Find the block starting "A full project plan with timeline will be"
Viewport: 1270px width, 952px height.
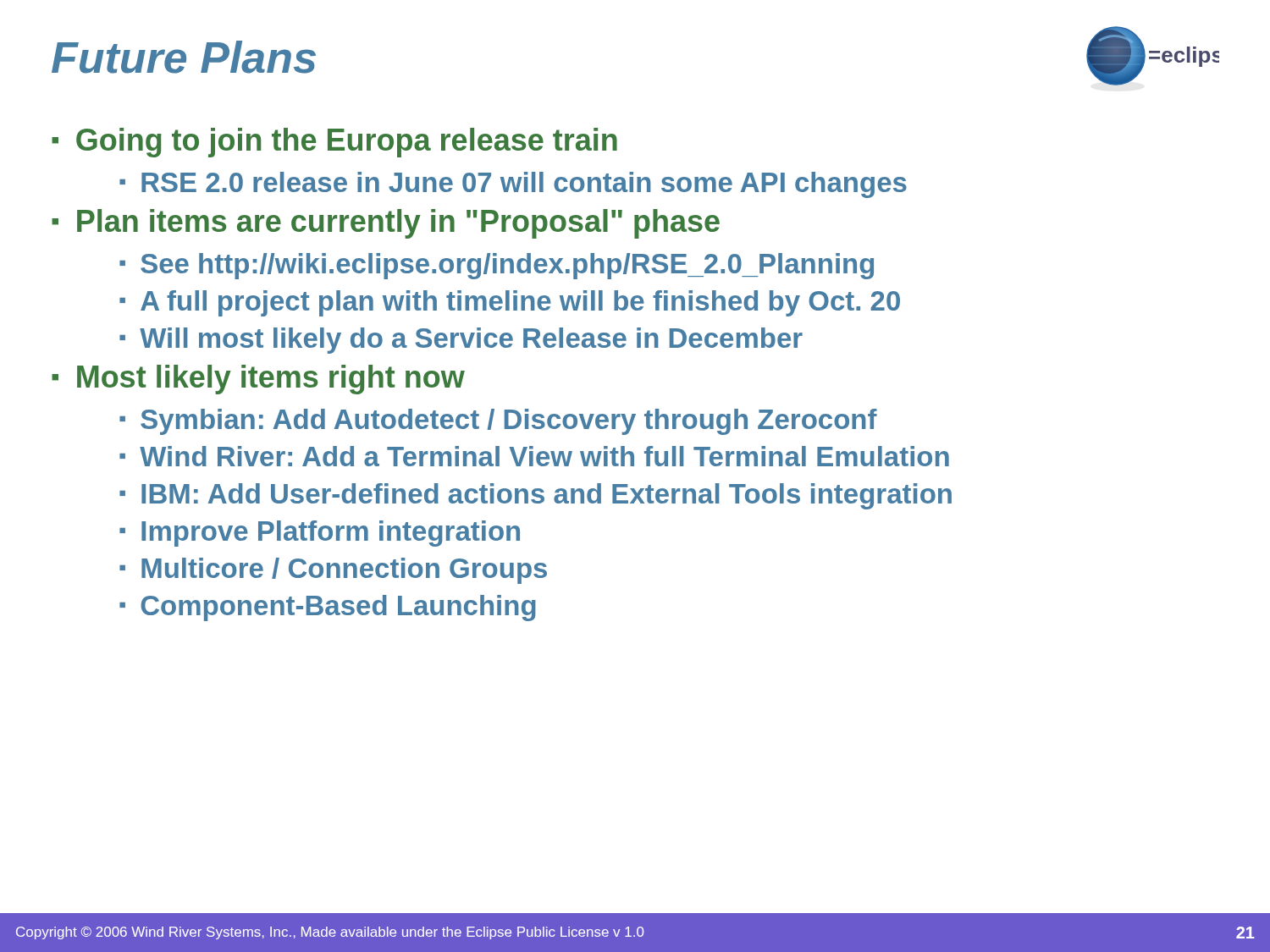pos(680,301)
